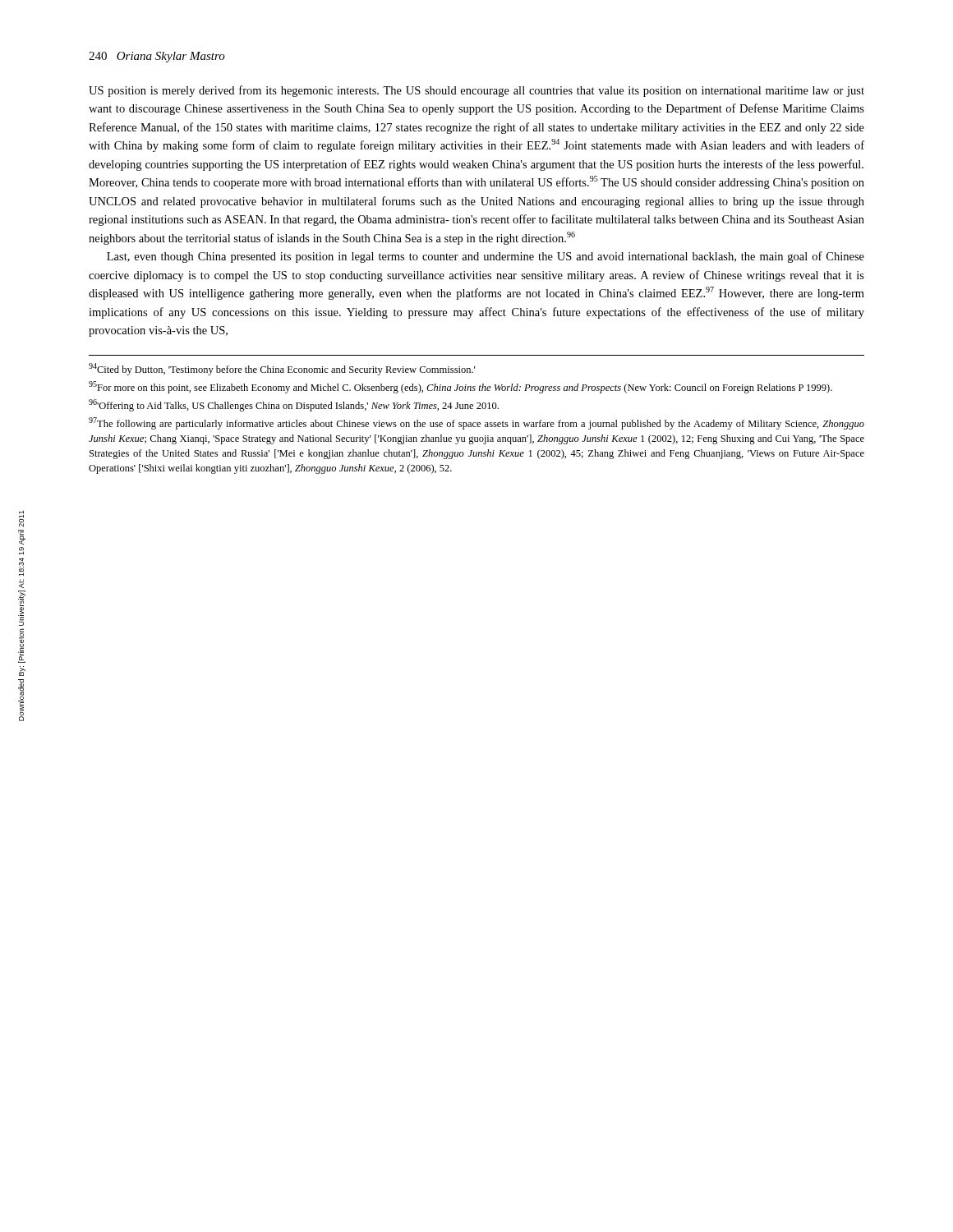953x1232 pixels.
Task: Select the passage starting "US position is merely derived from"
Action: [476, 164]
